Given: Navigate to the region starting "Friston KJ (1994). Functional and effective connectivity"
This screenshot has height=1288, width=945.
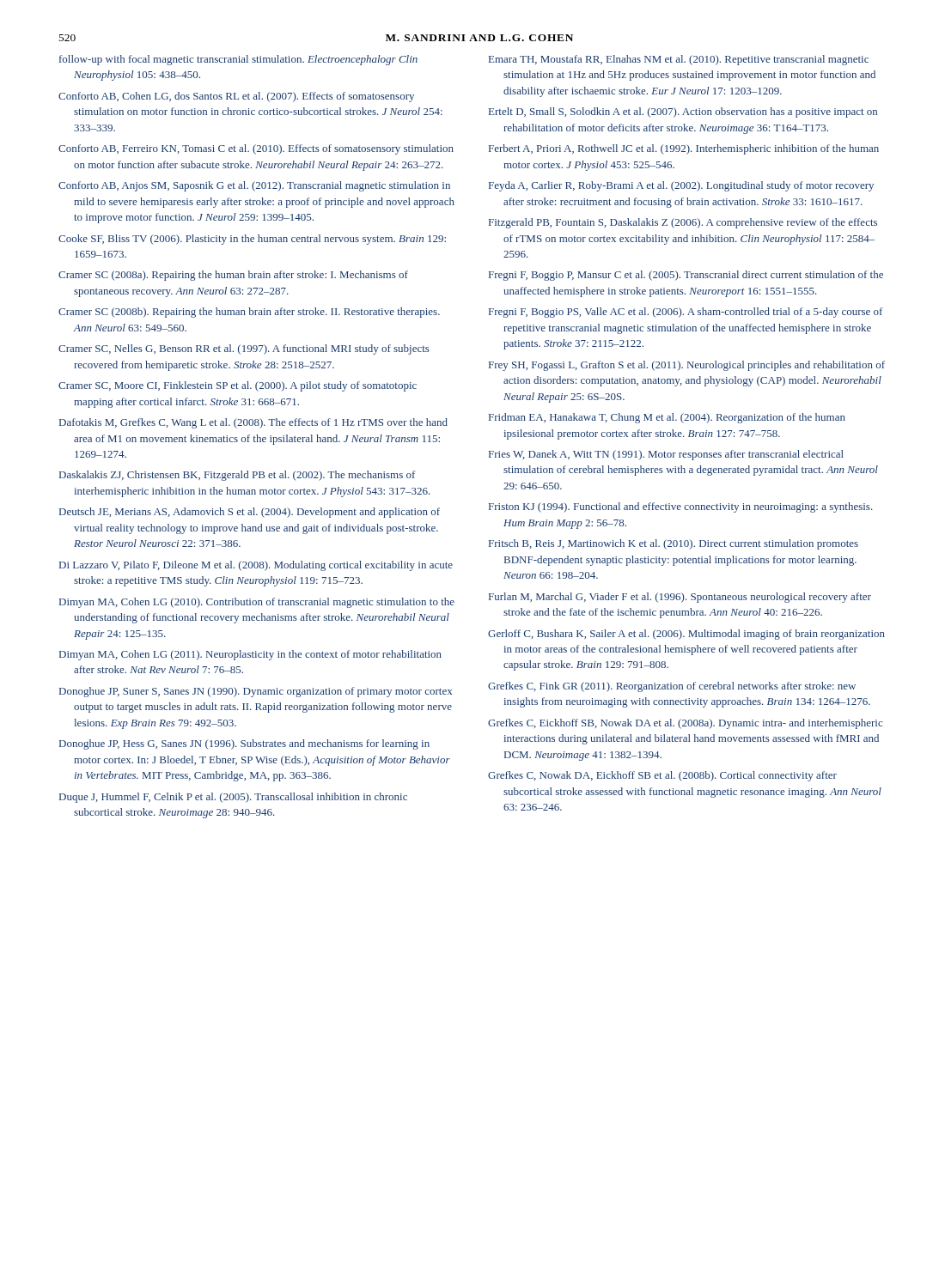Looking at the screenshot, I should 680,514.
